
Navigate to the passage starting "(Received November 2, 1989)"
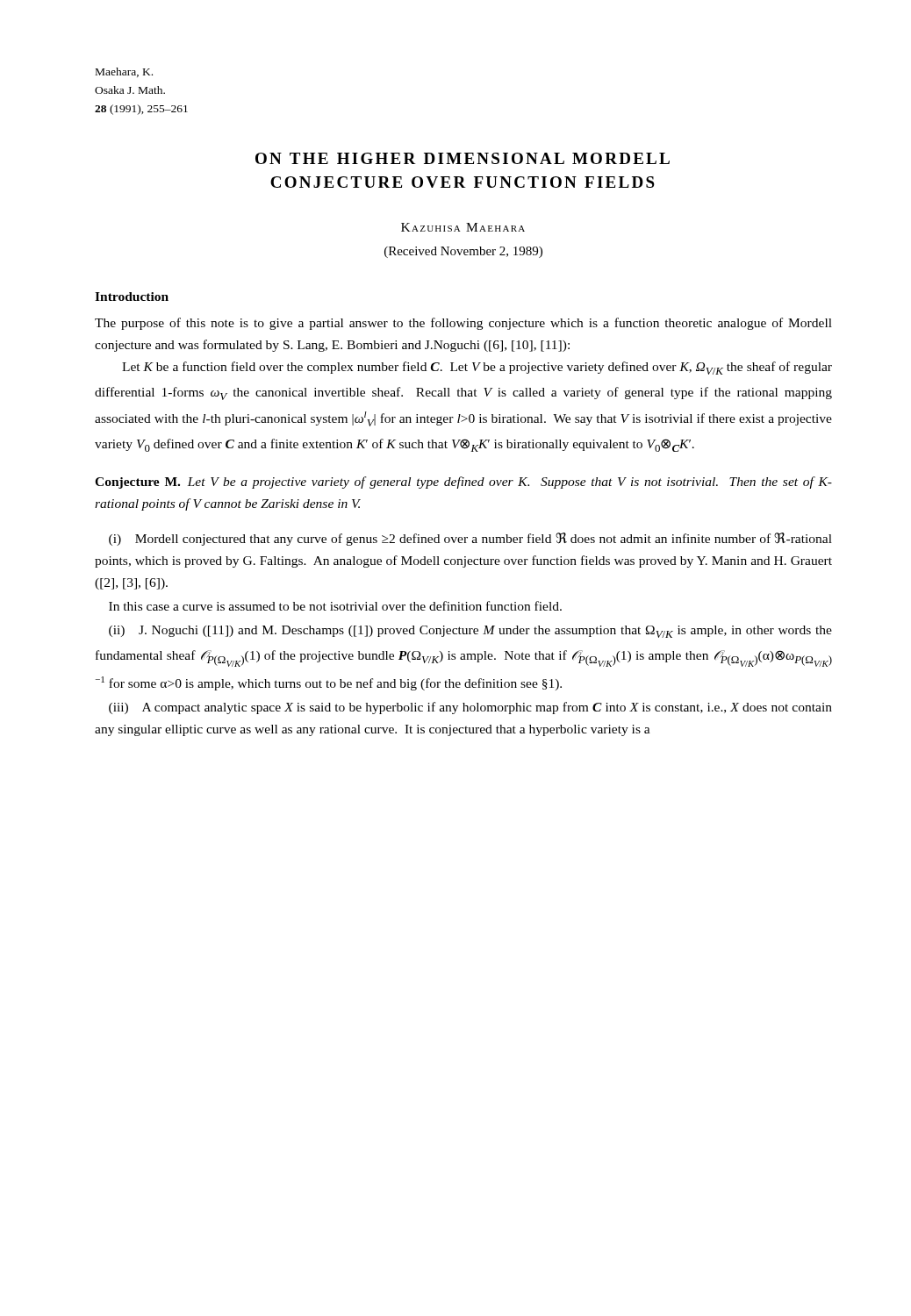coord(463,251)
